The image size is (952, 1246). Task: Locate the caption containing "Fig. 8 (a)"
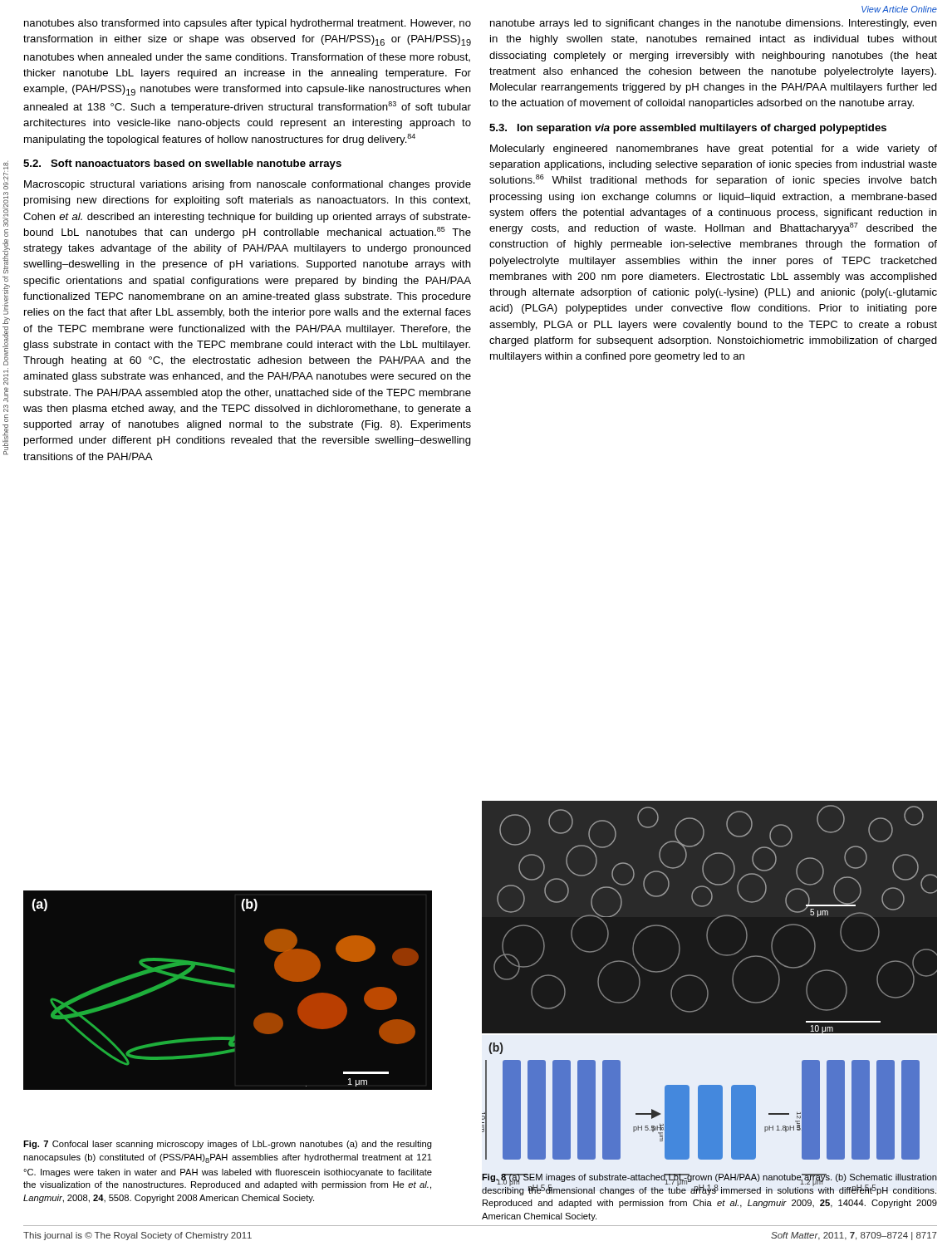709,1196
